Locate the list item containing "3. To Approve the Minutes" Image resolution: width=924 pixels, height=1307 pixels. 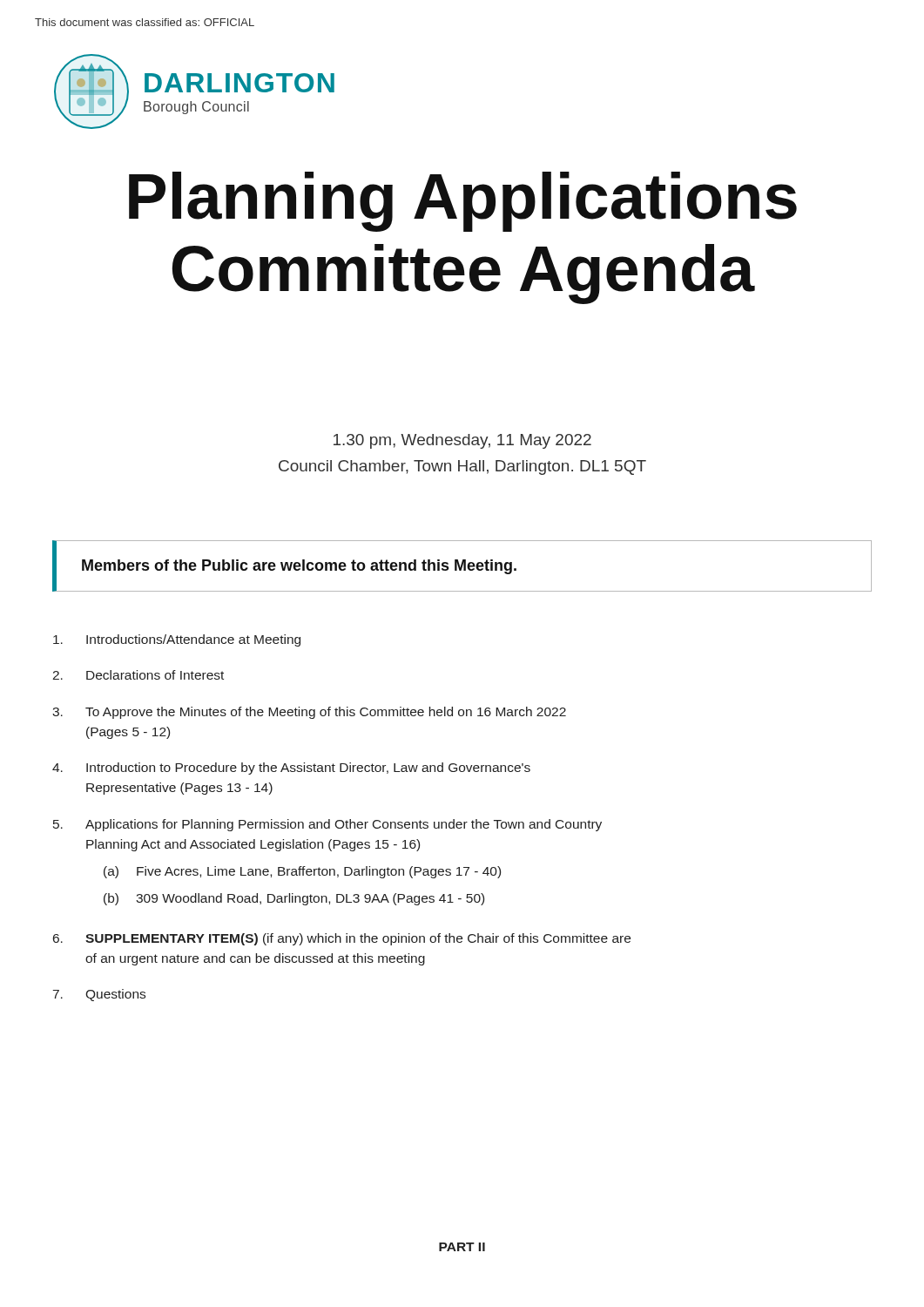(462, 721)
